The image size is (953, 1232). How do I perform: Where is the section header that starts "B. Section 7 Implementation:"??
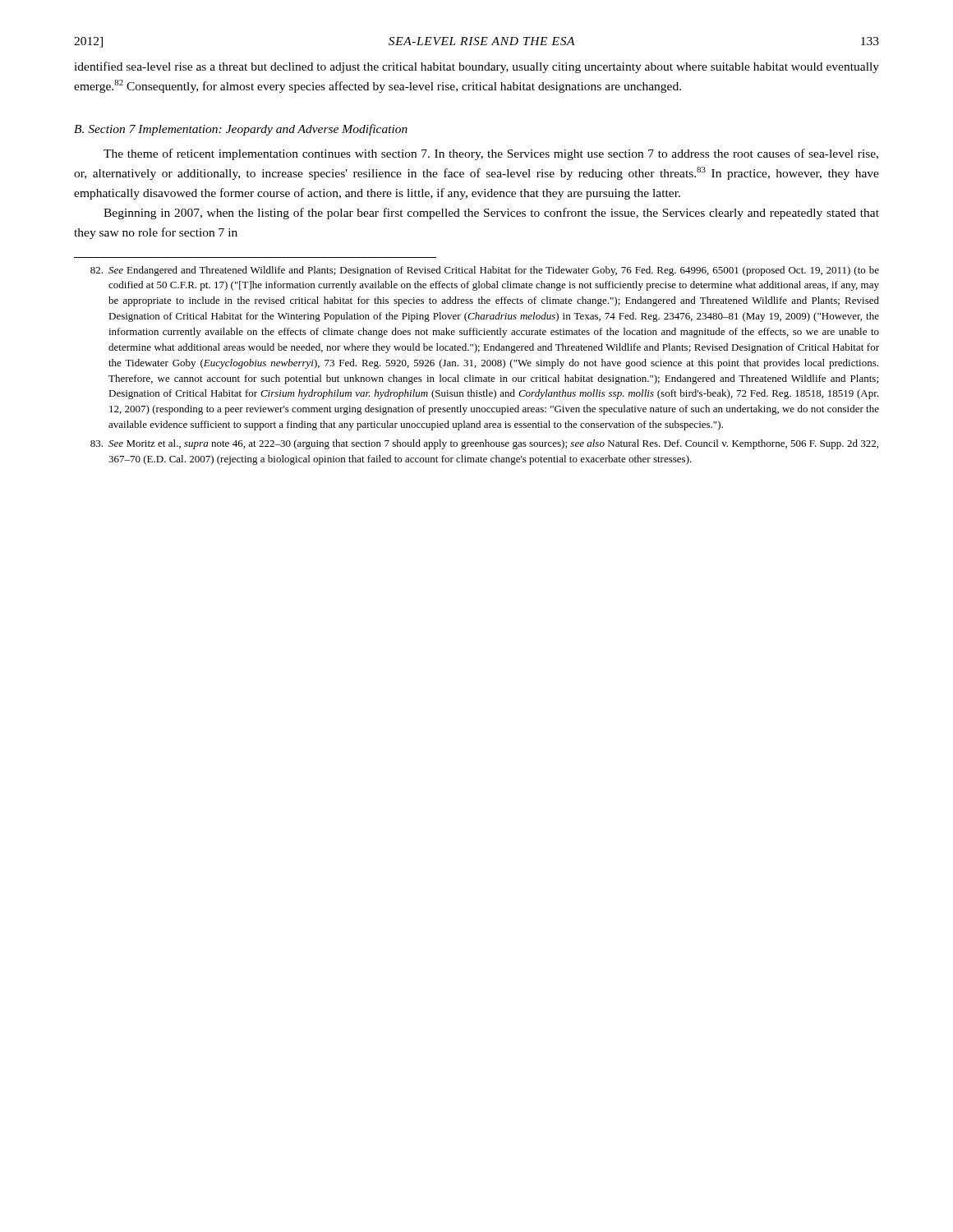241,130
